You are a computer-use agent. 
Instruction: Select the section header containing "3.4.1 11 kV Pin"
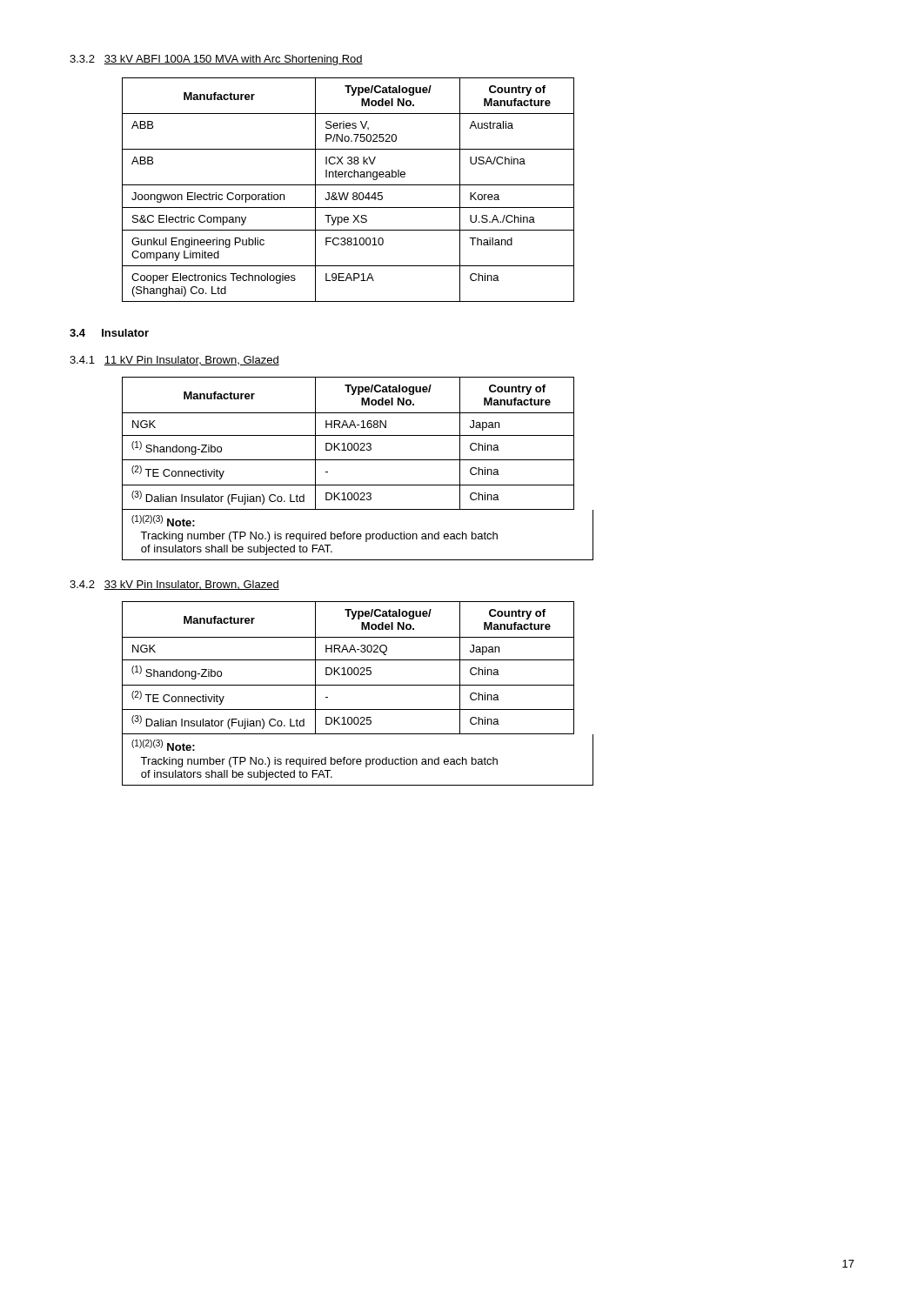point(174,360)
